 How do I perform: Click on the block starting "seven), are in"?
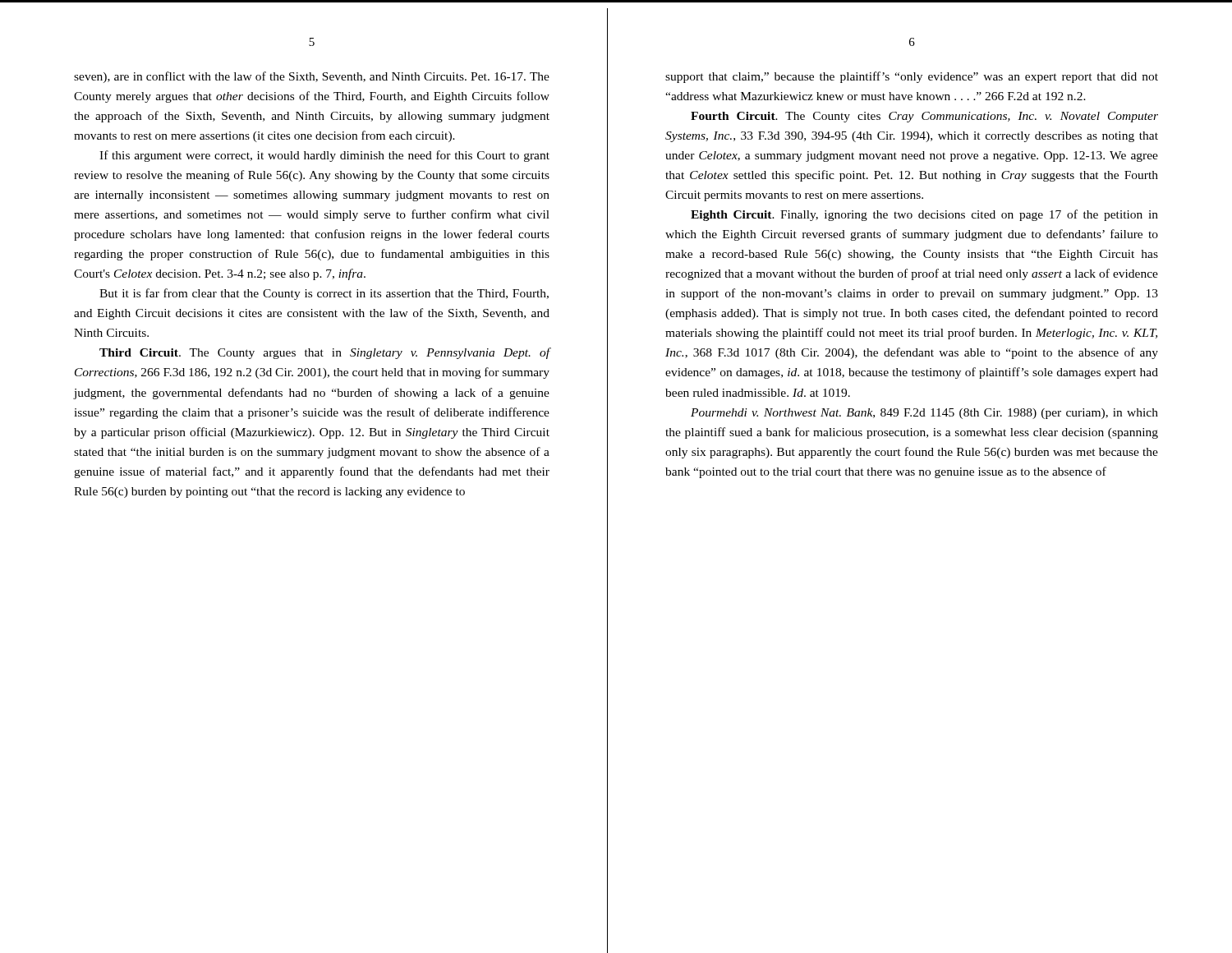pyautogui.click(x=312, y=284)
